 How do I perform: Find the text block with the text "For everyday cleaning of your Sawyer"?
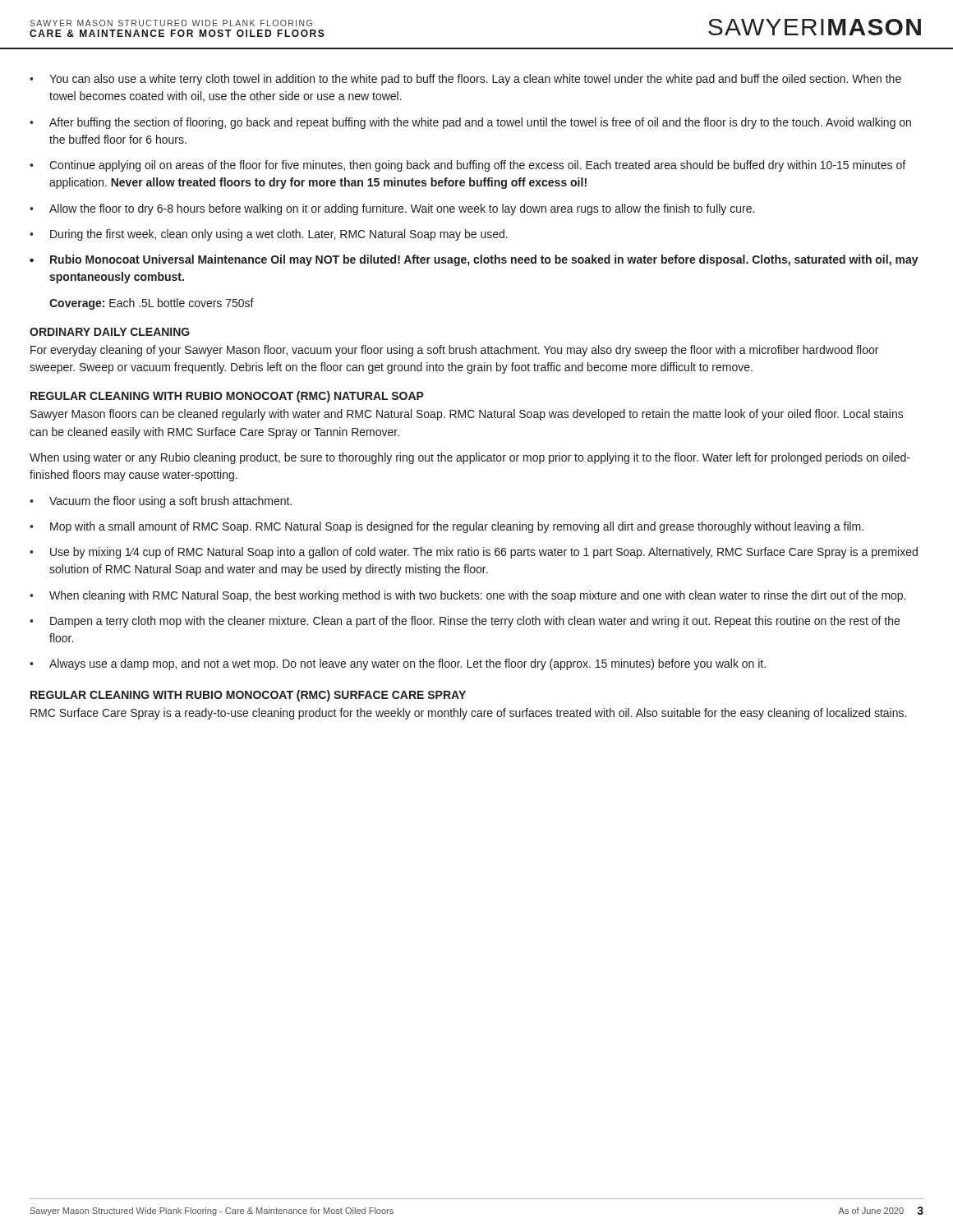(454, 359)
